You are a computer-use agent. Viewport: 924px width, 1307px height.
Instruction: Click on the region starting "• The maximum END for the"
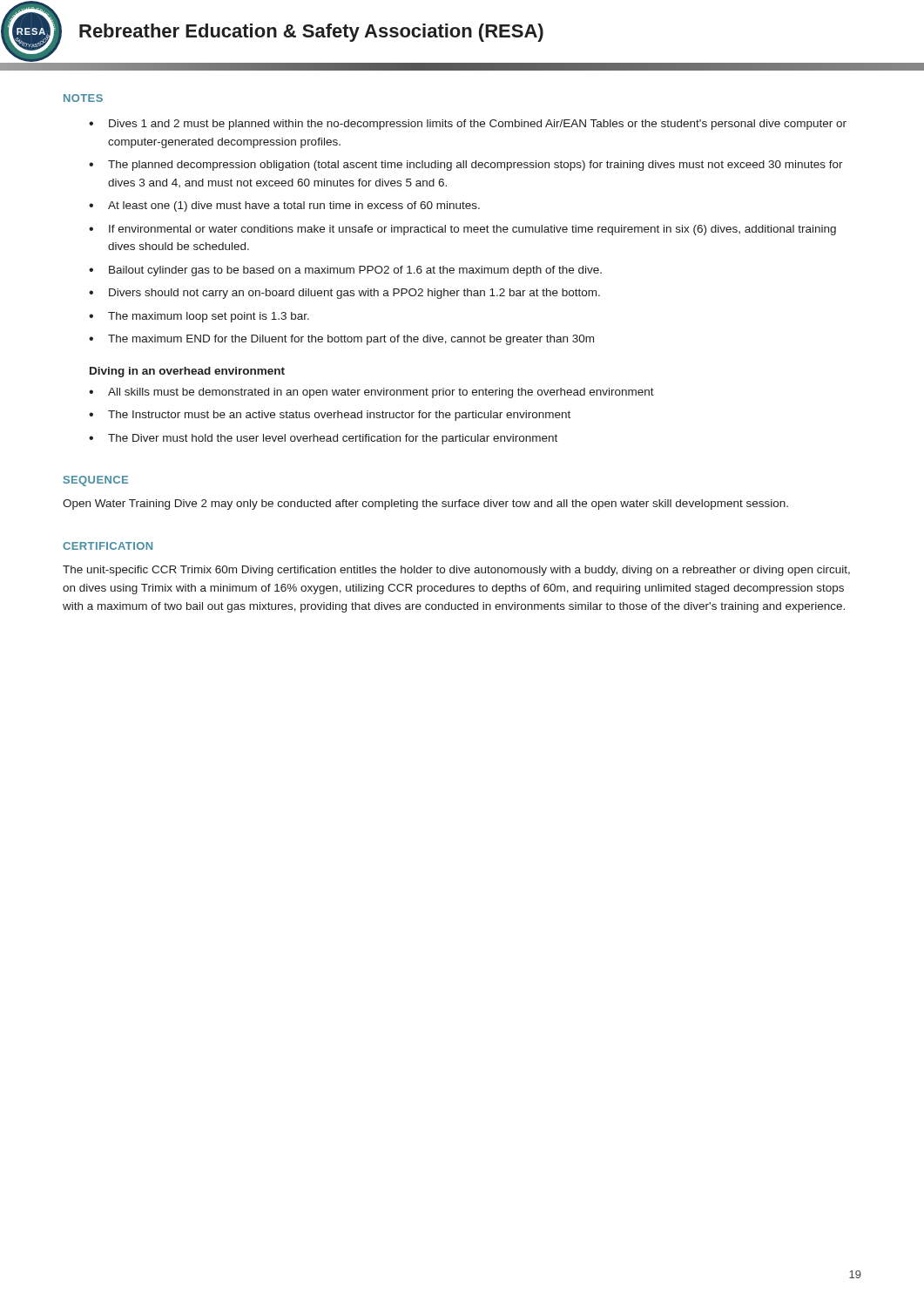342,339
